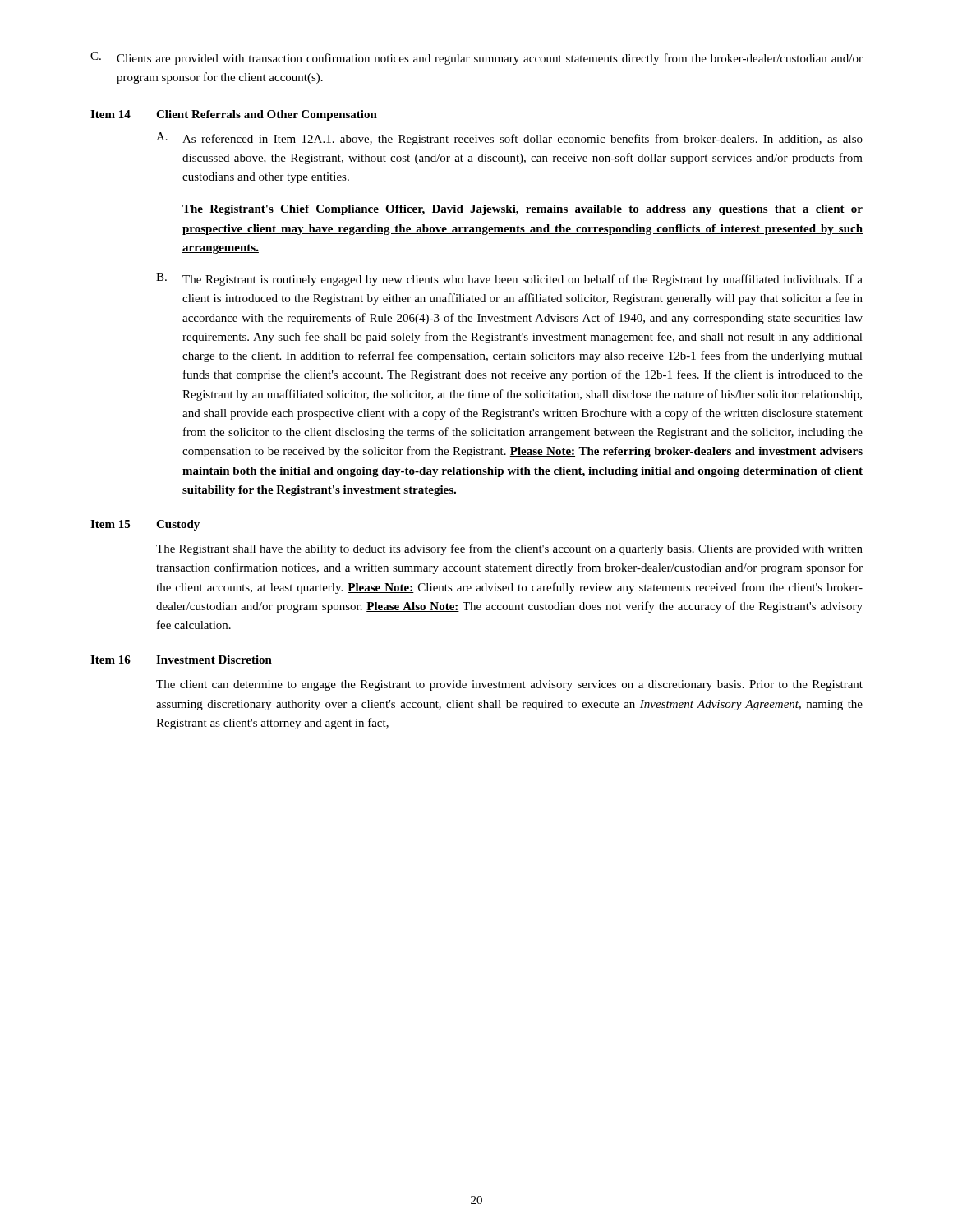Image resolution: width=953 pixels, height=1232 pixels.
Task: Locate the text block with the text "The Registrant shall have the ability"
Action: (x=509, y=587)
